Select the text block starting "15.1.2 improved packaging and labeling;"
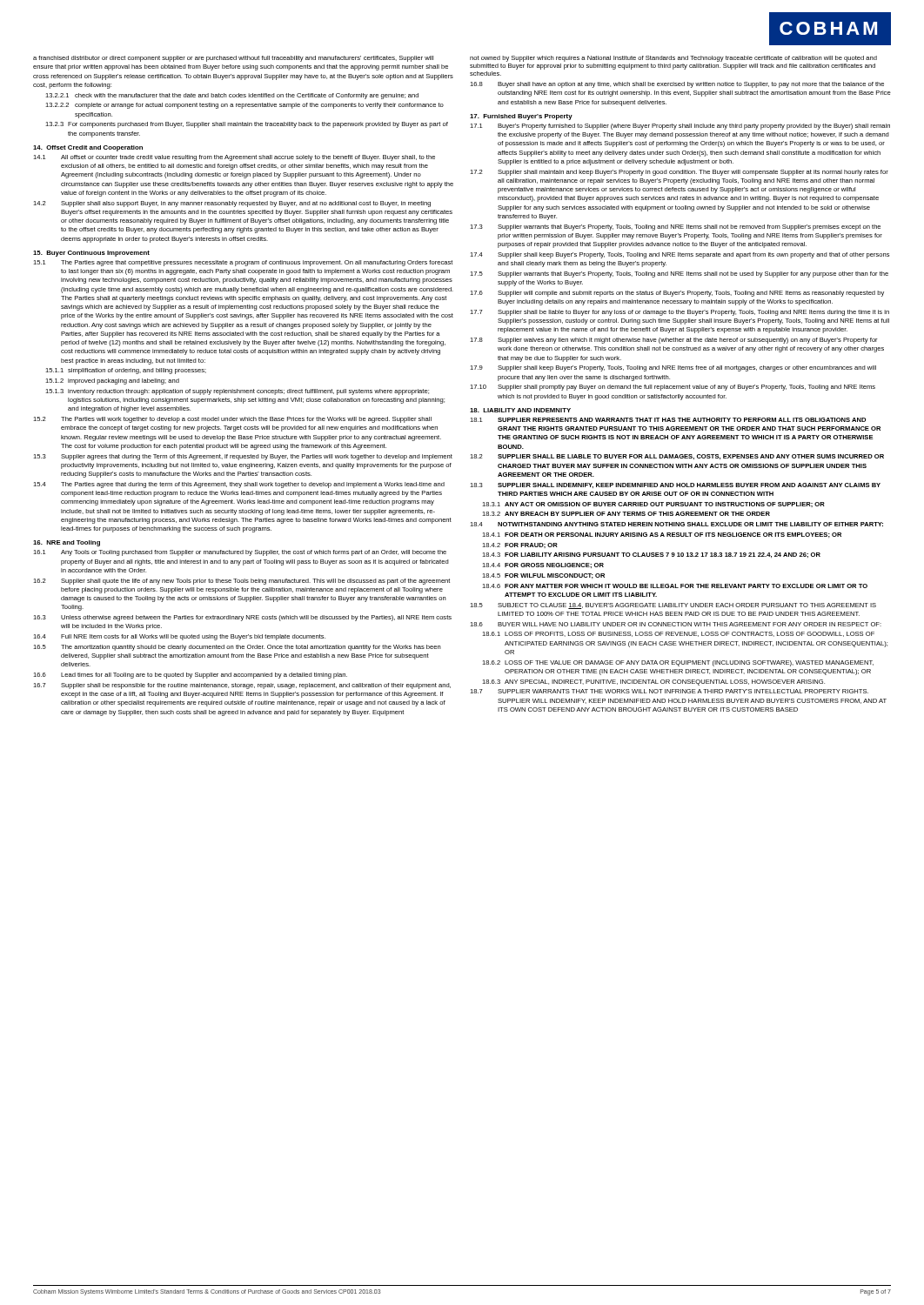The height and width of the screenshot is (1305, 924). click(112, 381)
